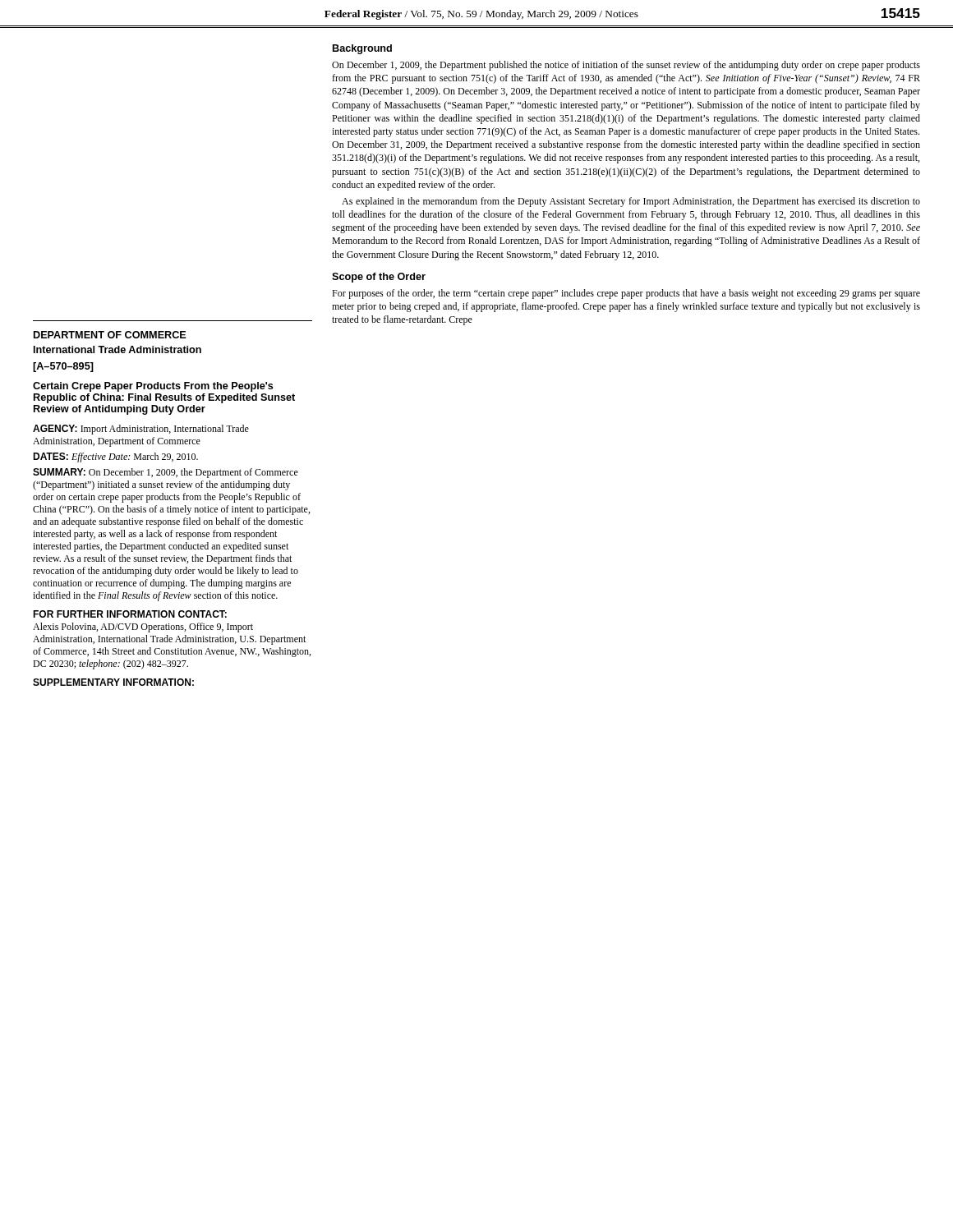The image size is (953, 1232).
Task: Navigate to the region starting "On December 1, 2009, the Department published the"
Action: (x=626, y=160)
